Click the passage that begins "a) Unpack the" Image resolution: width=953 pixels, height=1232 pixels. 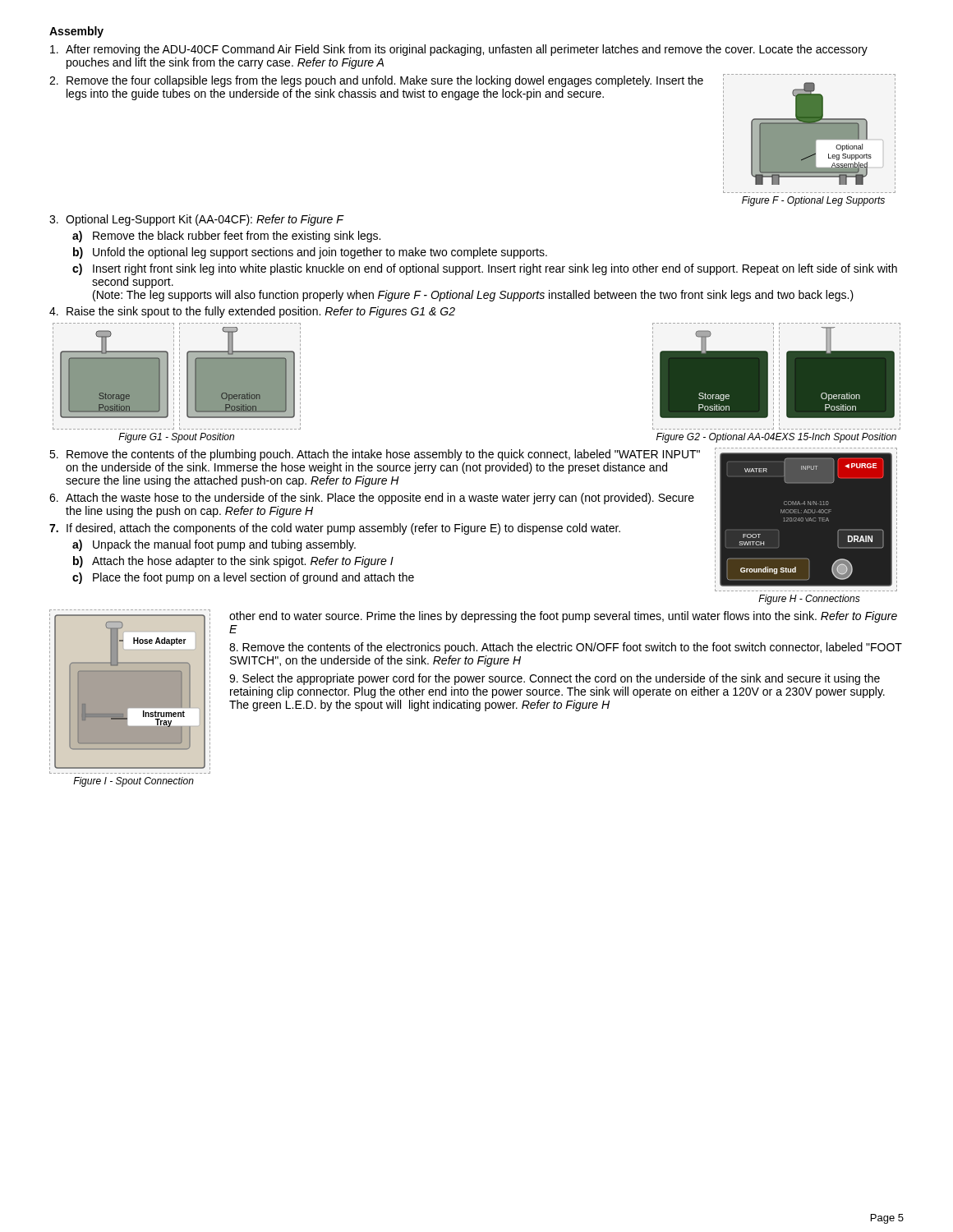click(x=214, y=545)
